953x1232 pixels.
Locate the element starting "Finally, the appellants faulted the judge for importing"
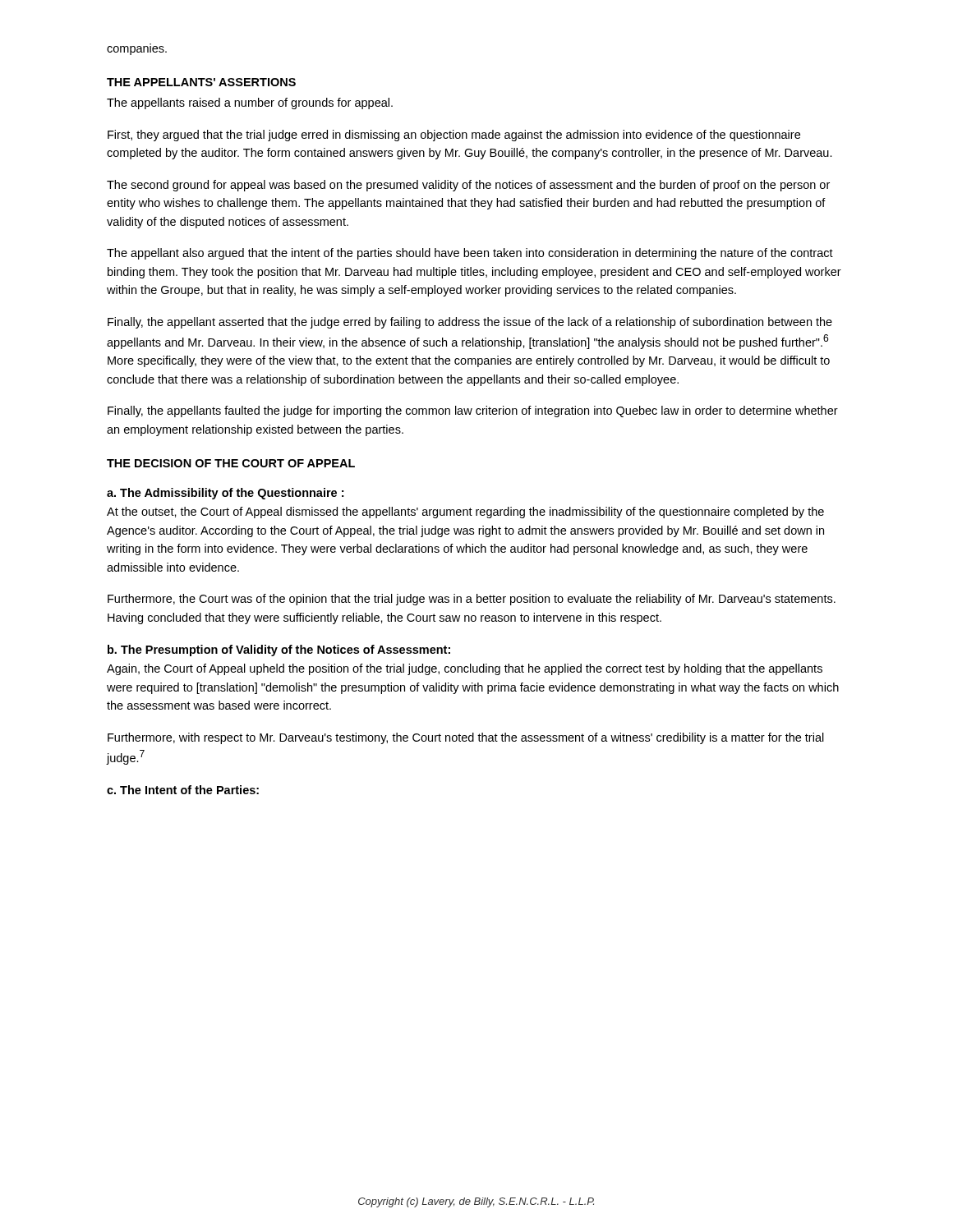point(472,420)
